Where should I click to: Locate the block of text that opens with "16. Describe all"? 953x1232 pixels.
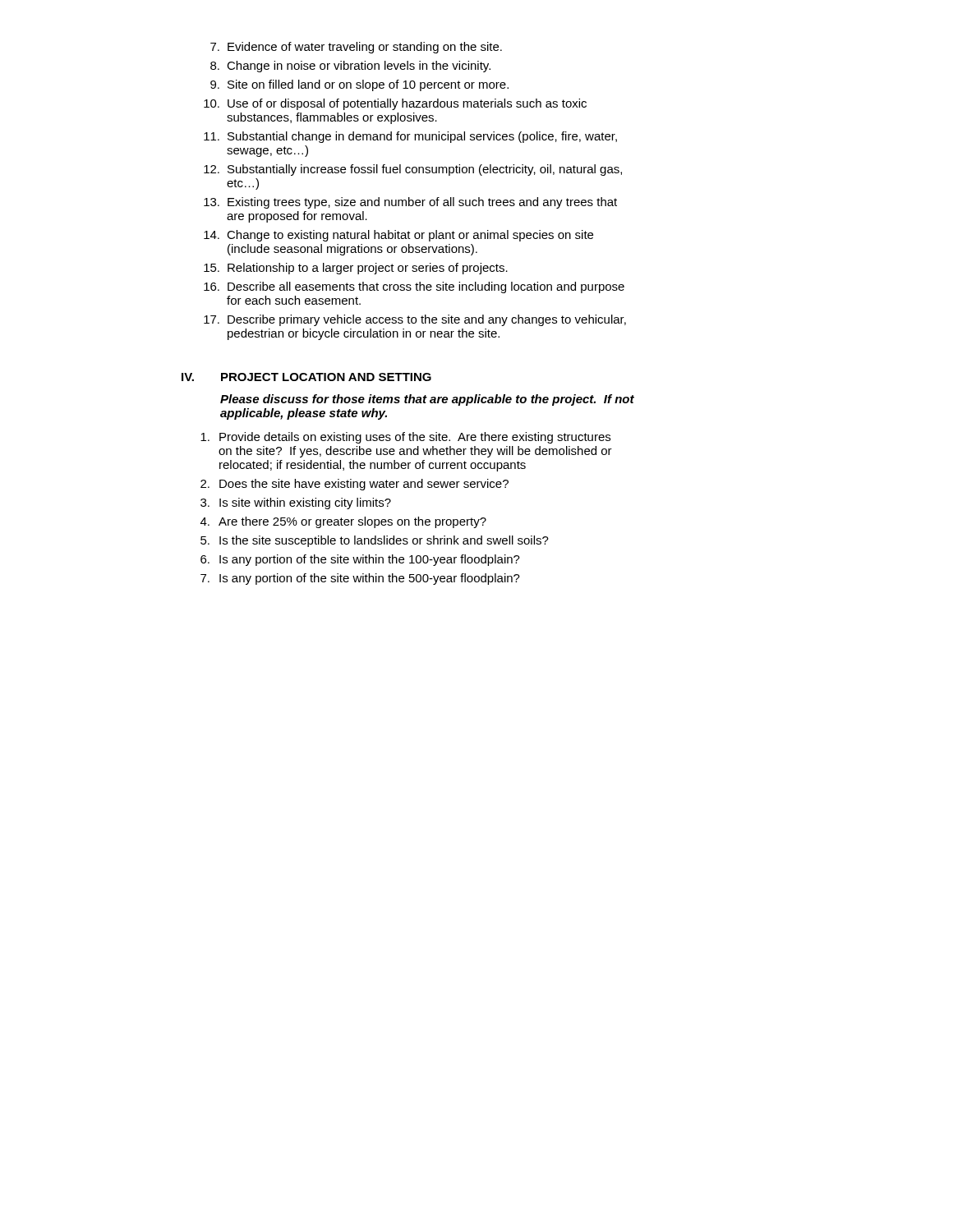coord(530,293)
